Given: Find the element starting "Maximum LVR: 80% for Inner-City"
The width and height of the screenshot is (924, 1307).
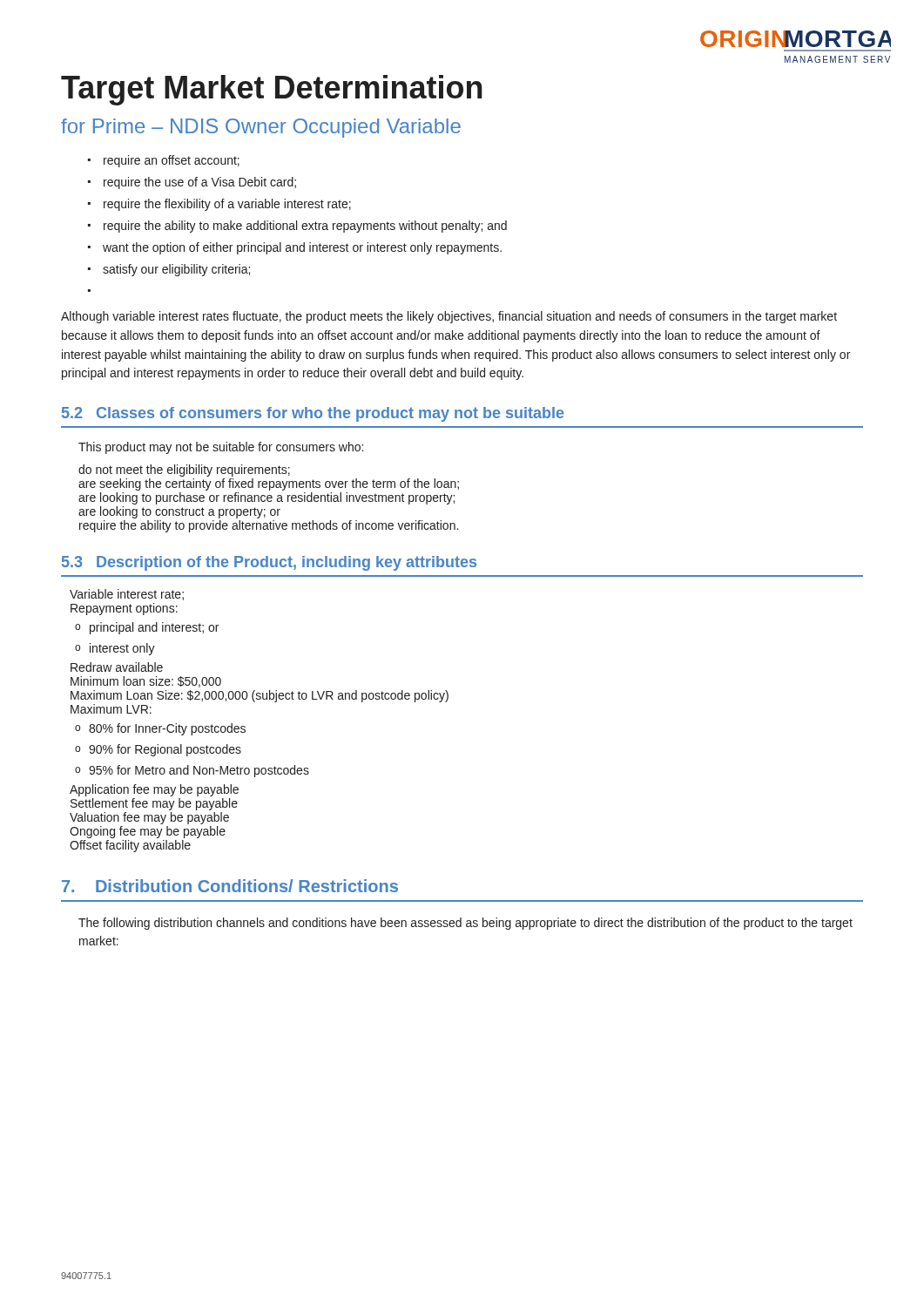Looking at the screenshot, I should (x=111, y=709).
